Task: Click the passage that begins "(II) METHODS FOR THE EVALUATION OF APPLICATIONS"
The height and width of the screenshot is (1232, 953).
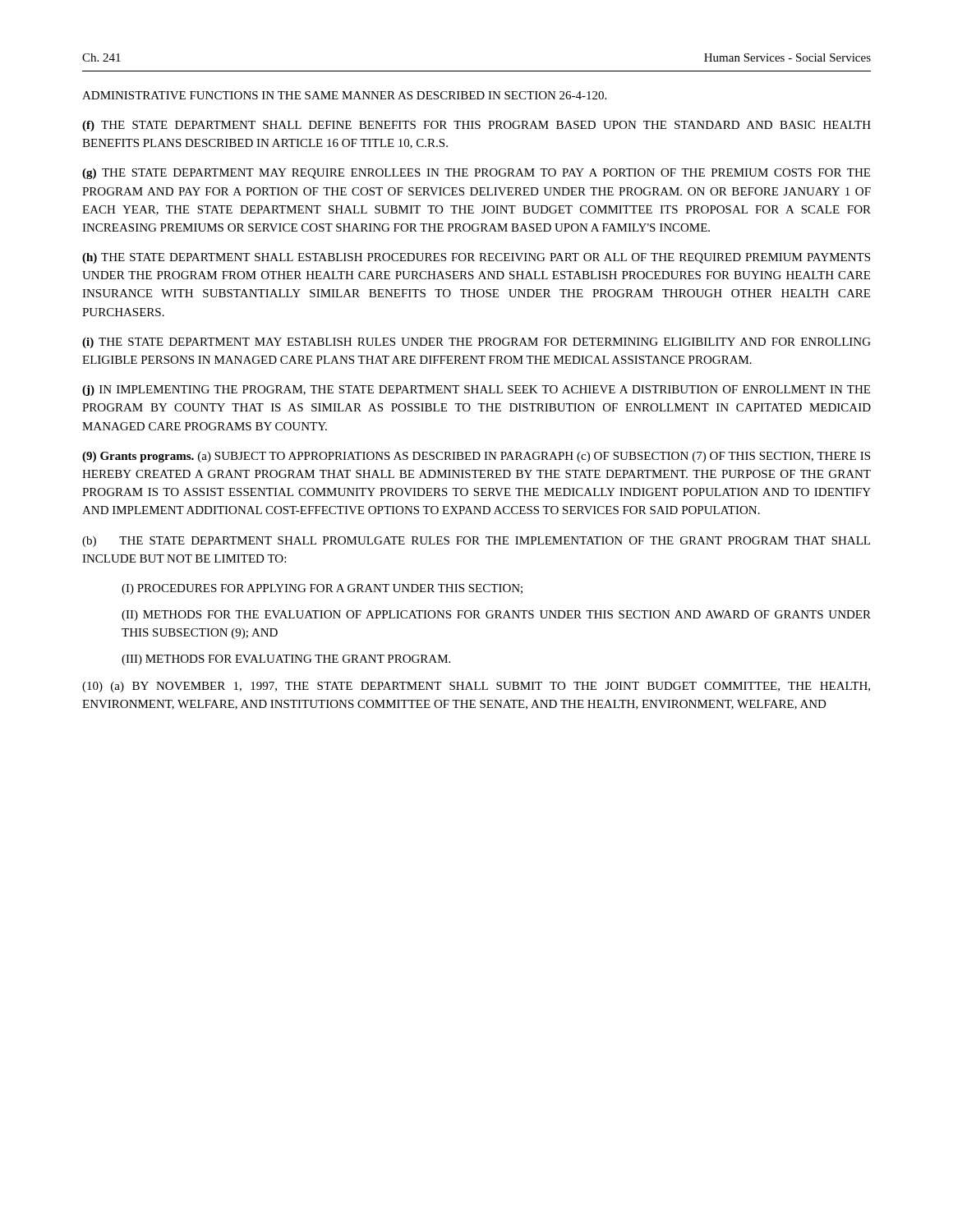Action: (x=496, y=624)
